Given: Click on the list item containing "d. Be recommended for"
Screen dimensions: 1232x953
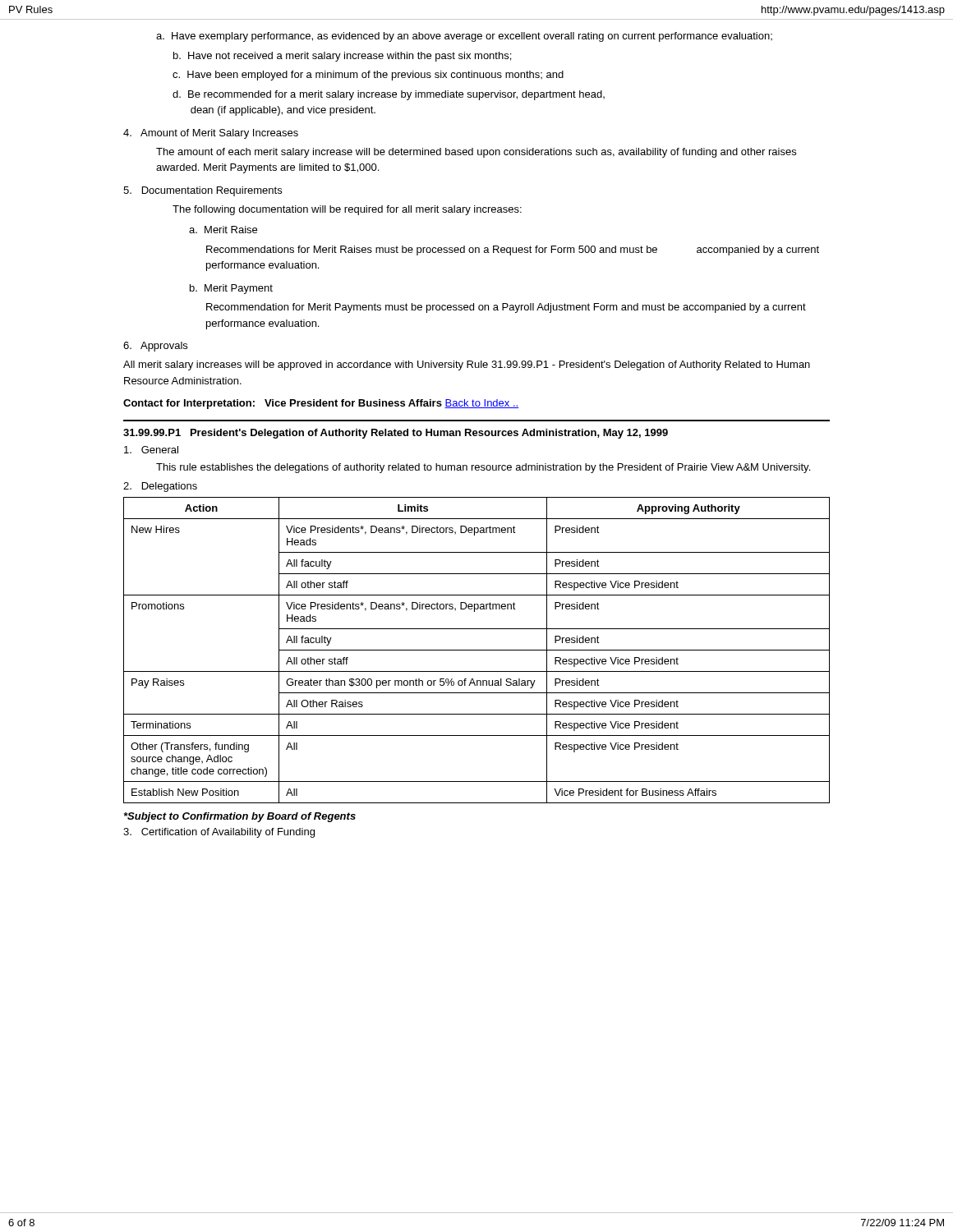Looking at the screenshot, I should [x=389, y=102].
